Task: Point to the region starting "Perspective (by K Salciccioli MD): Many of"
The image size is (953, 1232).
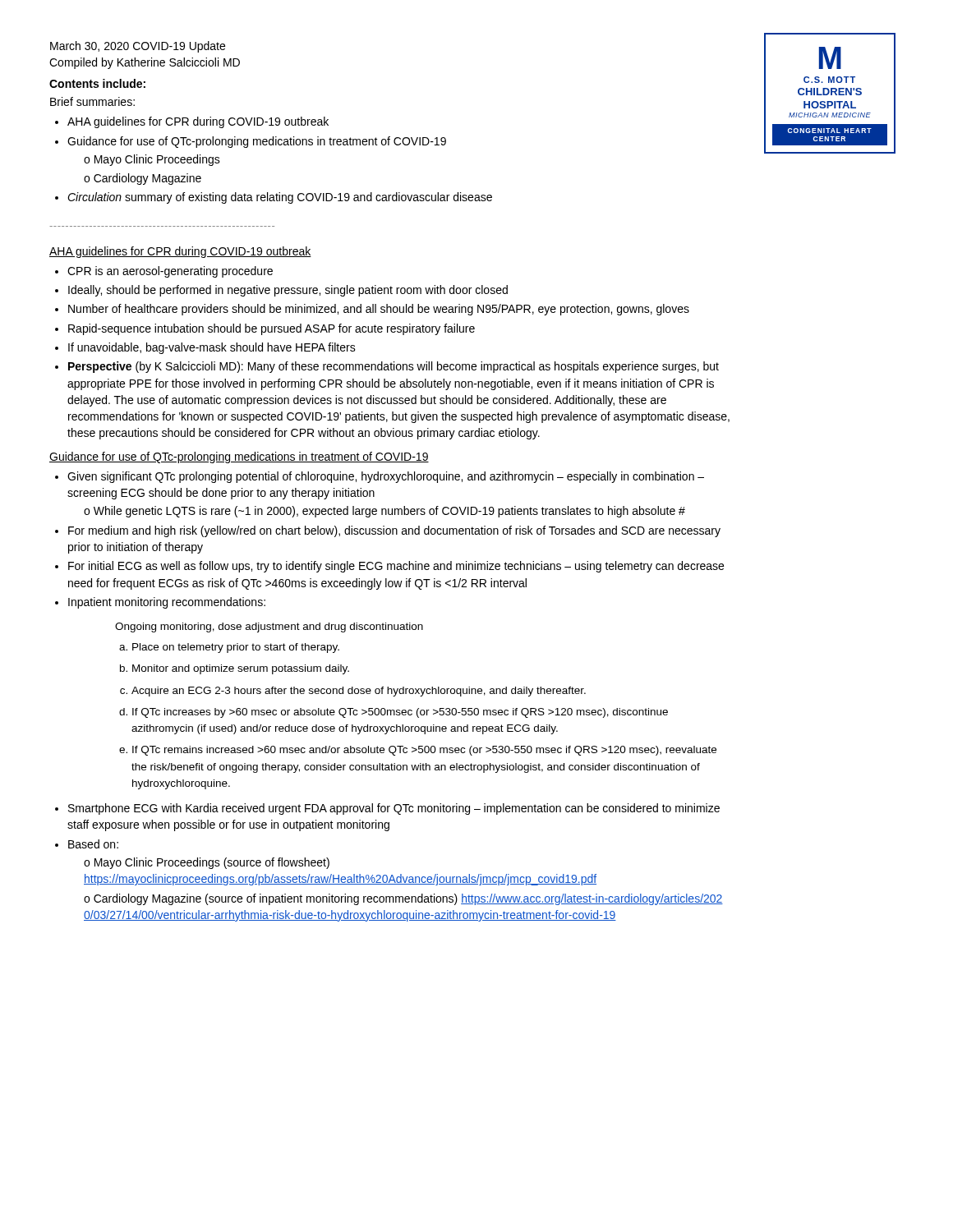Action: pyautogui.click(x=399, y=400)
